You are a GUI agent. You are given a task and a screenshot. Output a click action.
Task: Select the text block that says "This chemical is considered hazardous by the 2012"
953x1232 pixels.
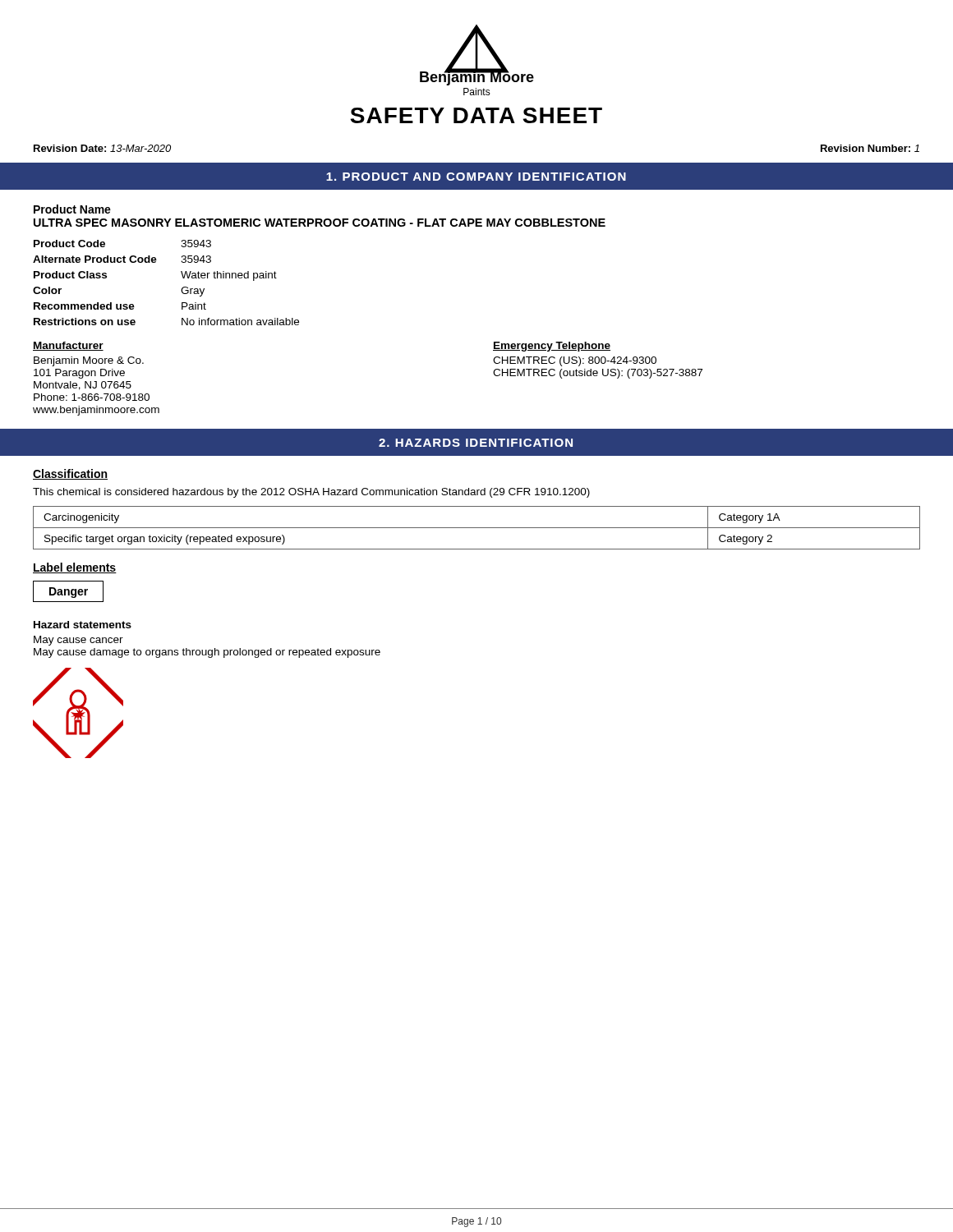[312, 492]
